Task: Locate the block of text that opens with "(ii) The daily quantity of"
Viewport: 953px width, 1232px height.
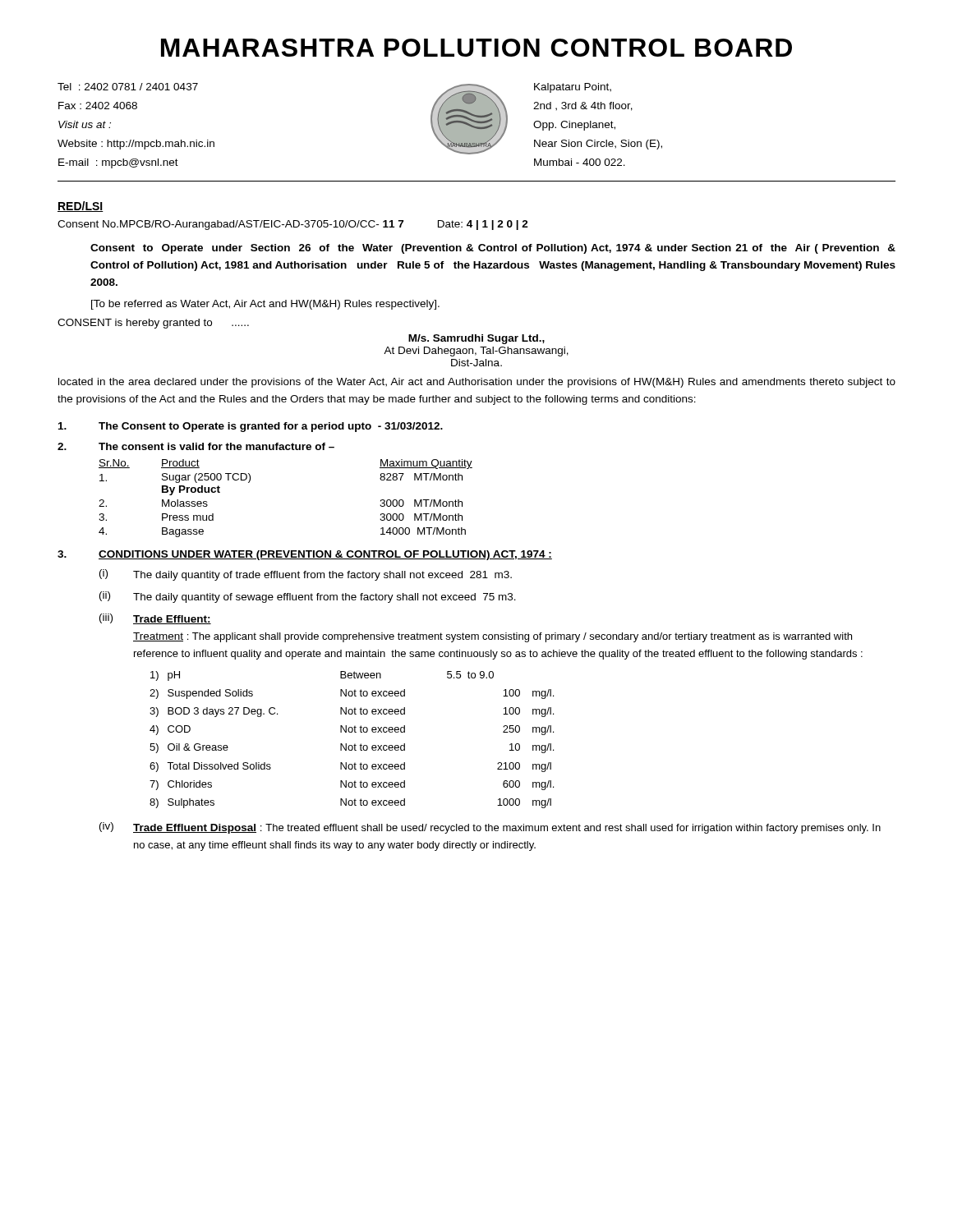Action: 497,598
